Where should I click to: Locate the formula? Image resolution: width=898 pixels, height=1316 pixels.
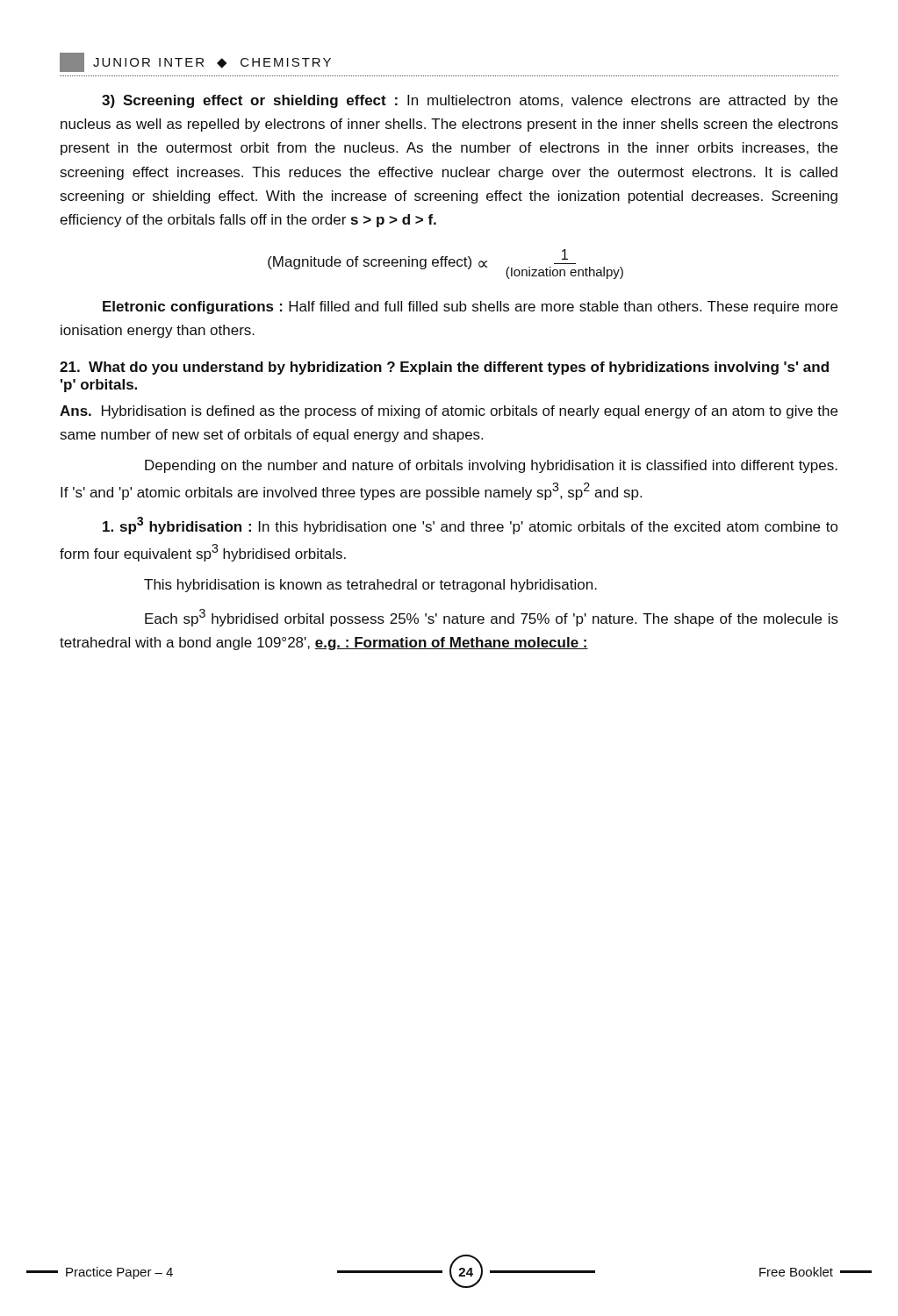pyautogui.click(x=449, y=263)
